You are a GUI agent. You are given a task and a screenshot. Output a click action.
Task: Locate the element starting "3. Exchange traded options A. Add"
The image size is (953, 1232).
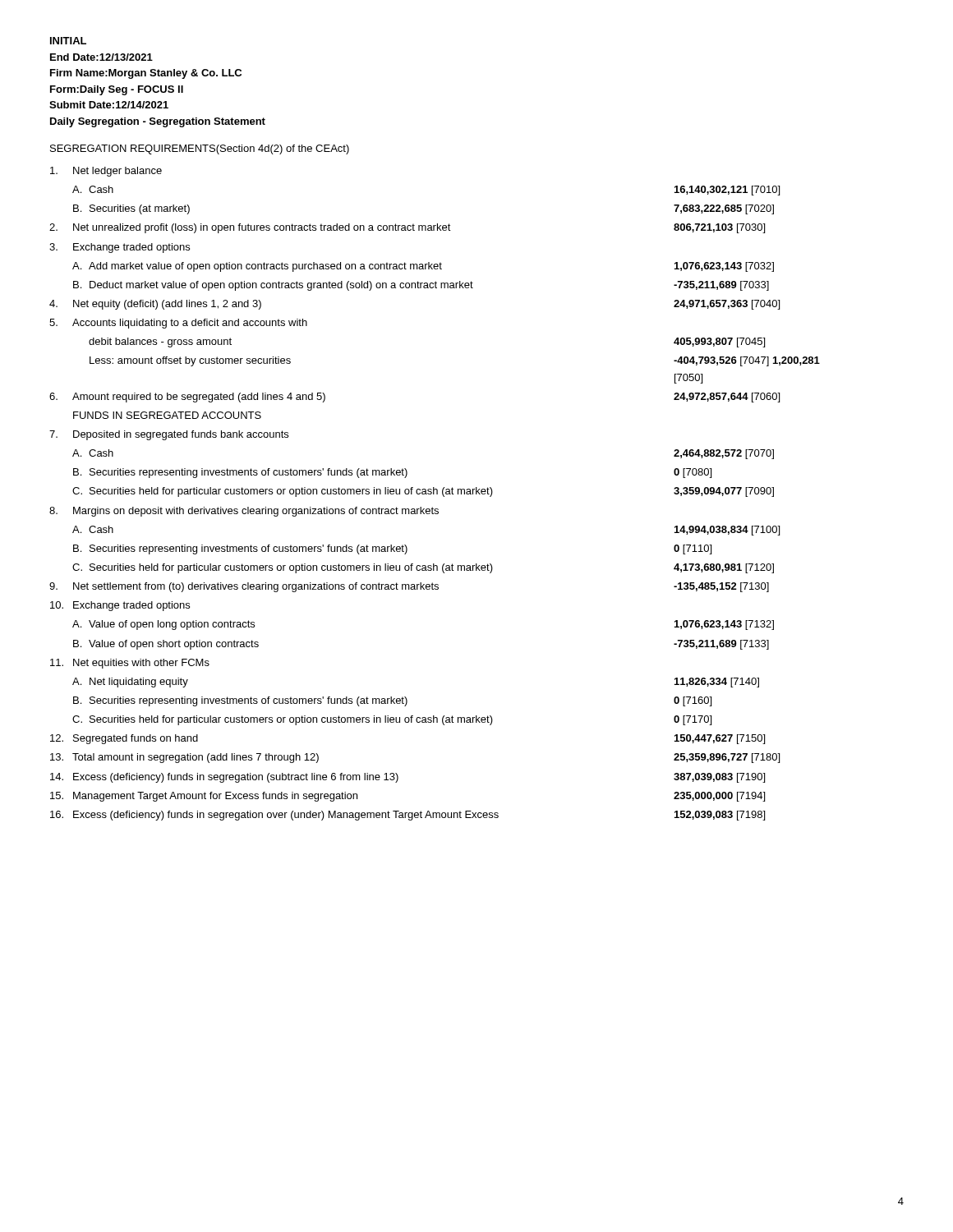tap(120, 248)
